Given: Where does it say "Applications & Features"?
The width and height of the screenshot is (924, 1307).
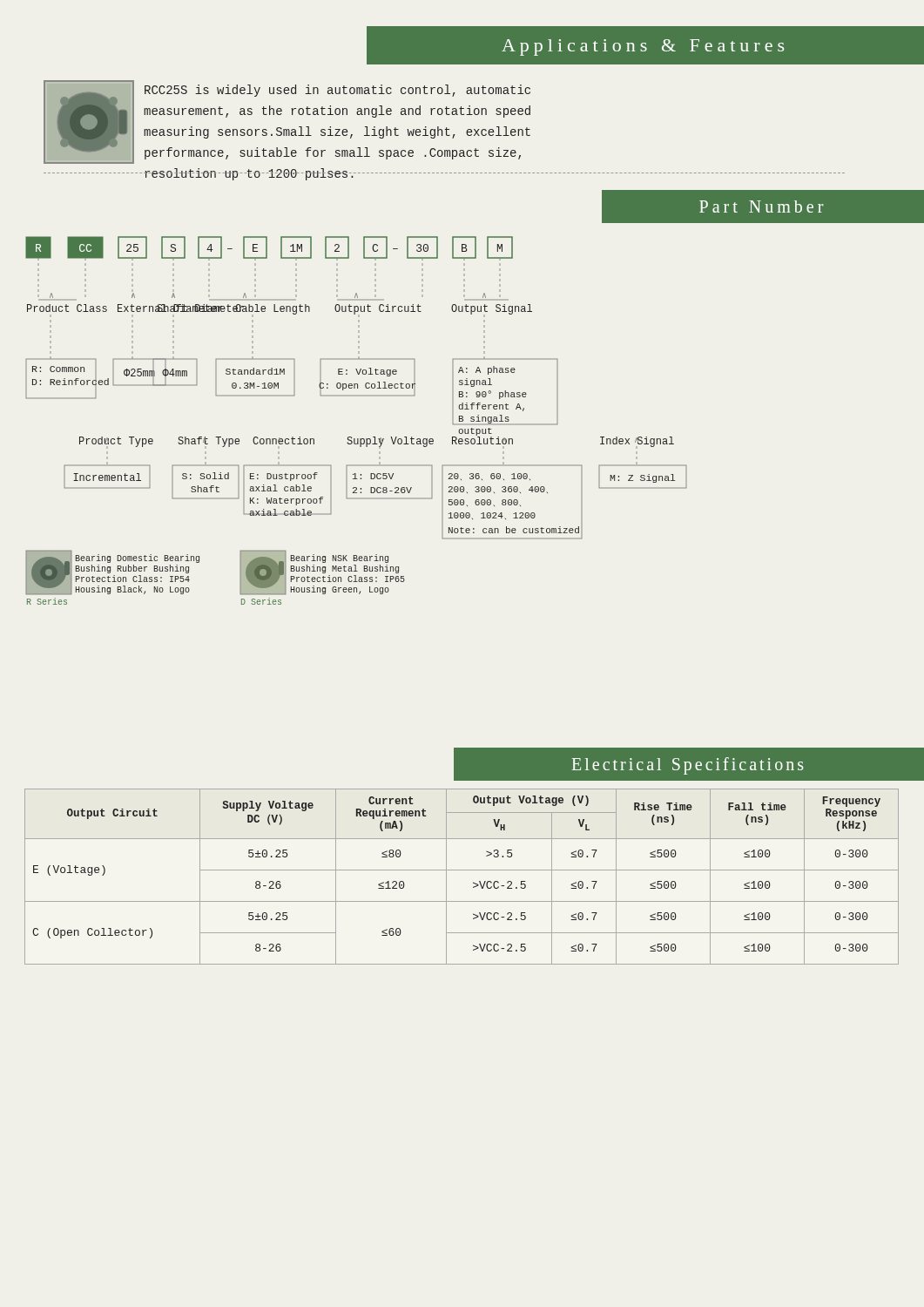Looking at the screenshot, I should (645, 45).
